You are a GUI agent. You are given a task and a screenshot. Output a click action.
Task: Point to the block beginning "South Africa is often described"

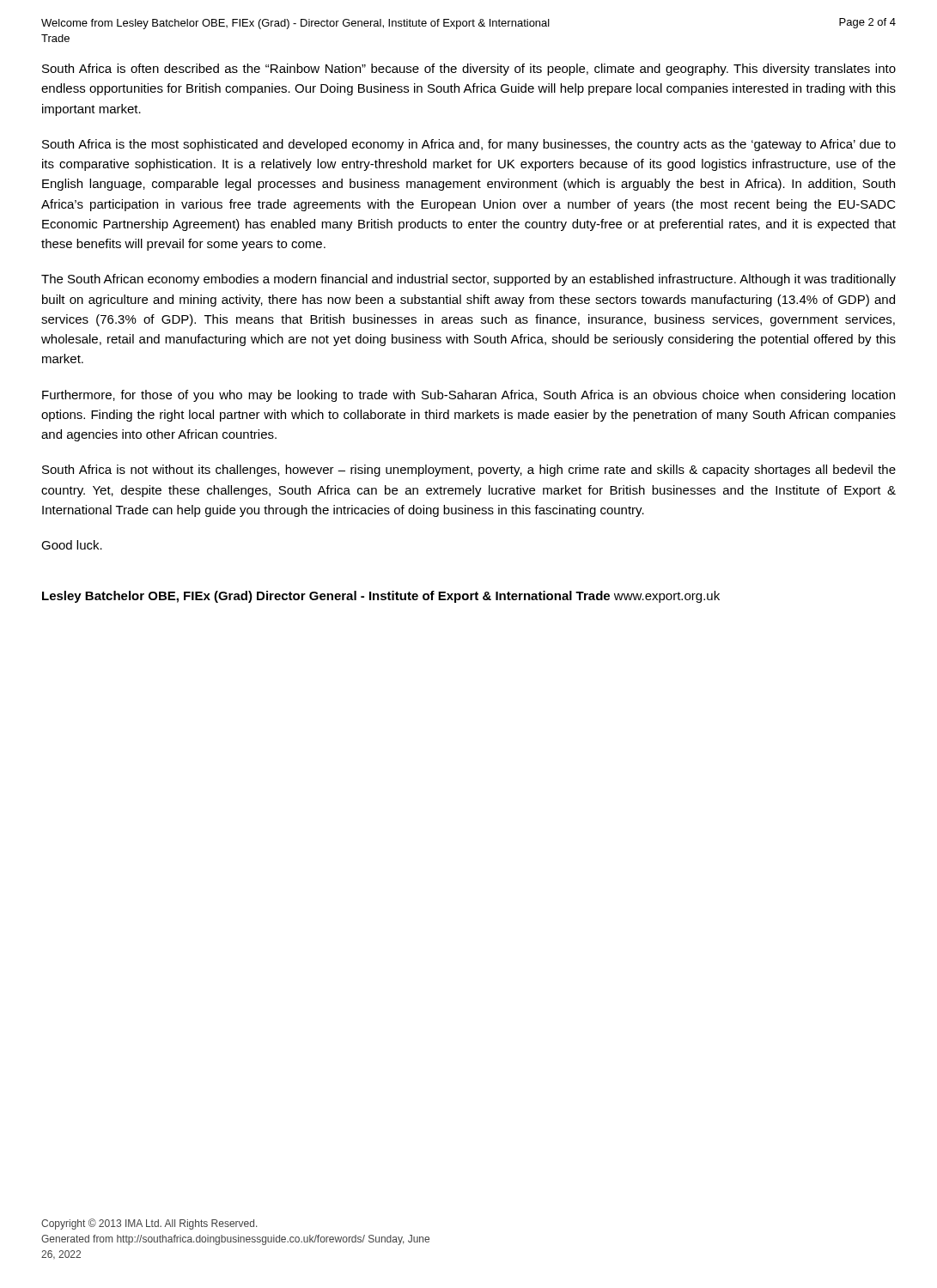tap(468, 88)
